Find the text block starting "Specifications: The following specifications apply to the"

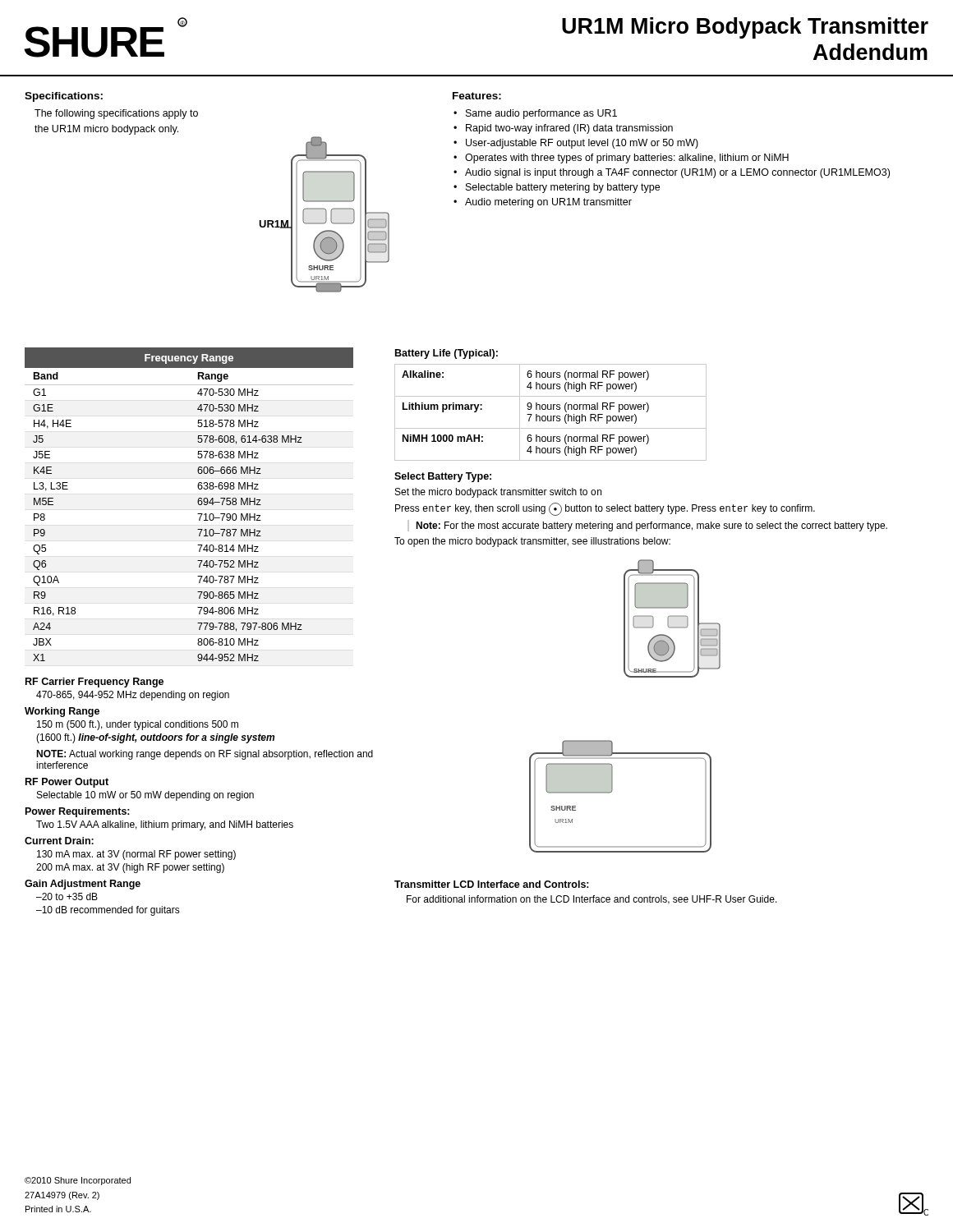(x=115, y=113)
